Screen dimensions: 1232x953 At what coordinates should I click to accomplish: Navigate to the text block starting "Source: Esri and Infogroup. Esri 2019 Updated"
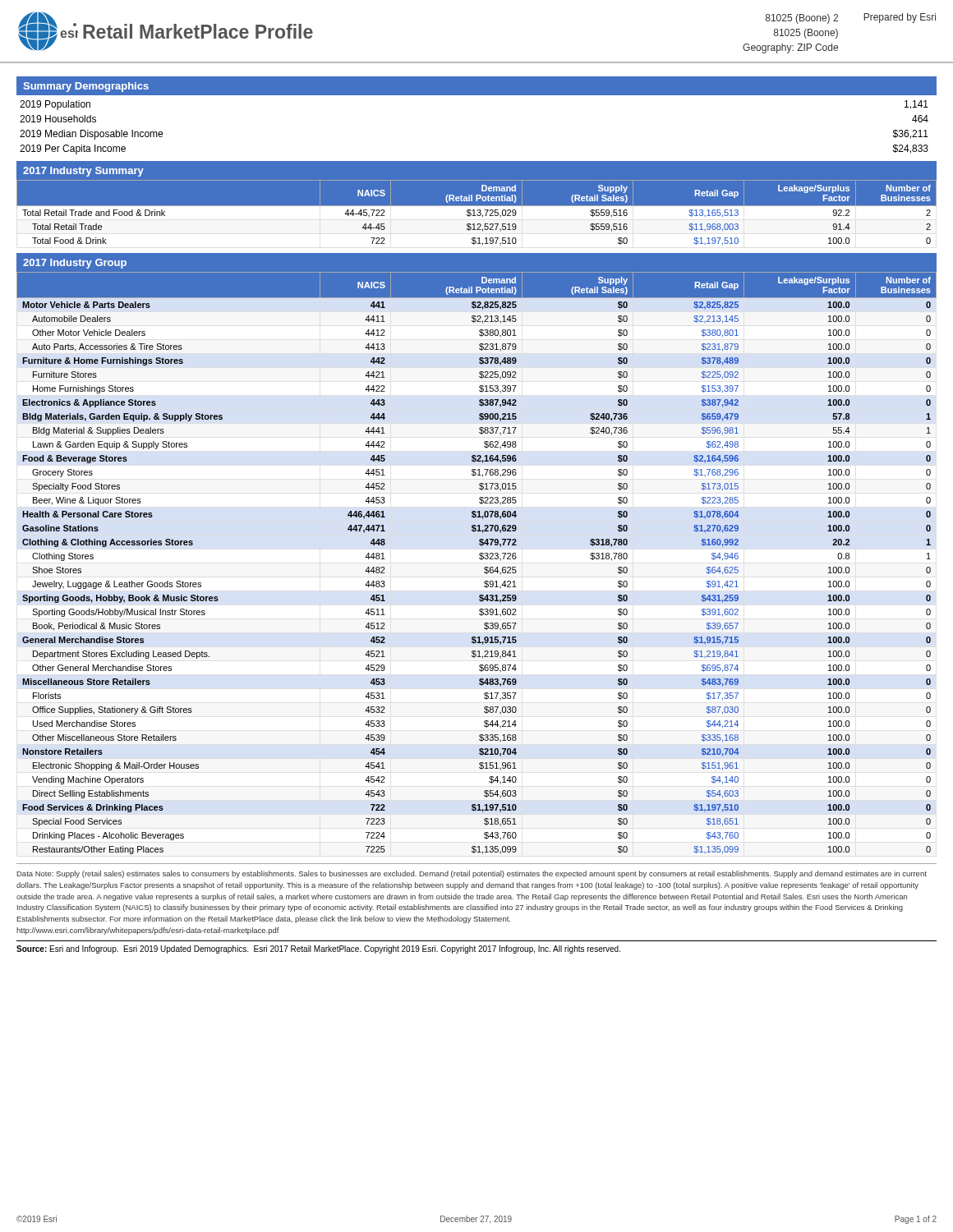[x=319, y=949]
